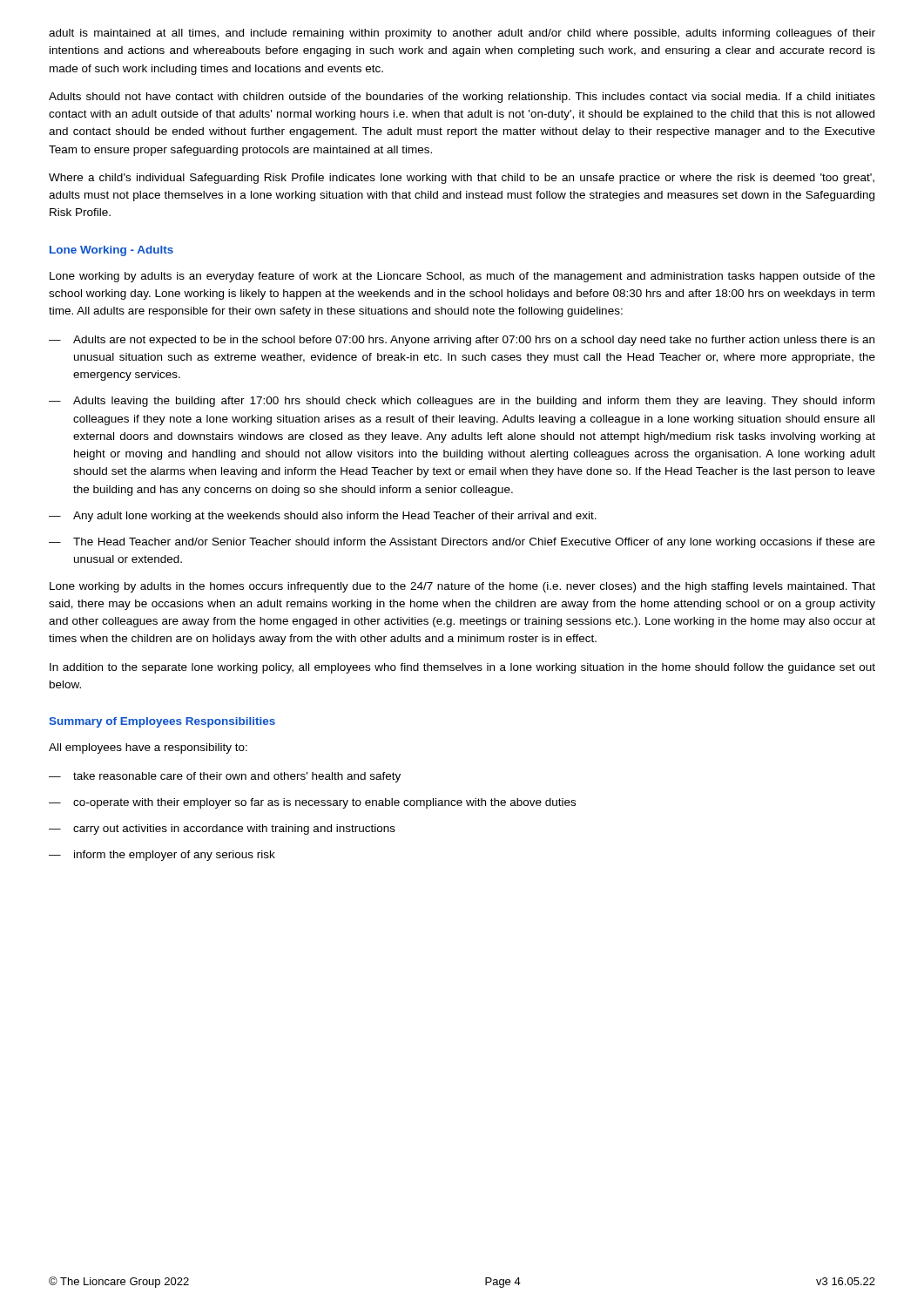The image size is (924, 1307).
Task: Where is the passage that starts "— Any adult lone working at"?
Action: tap(462, 516)
